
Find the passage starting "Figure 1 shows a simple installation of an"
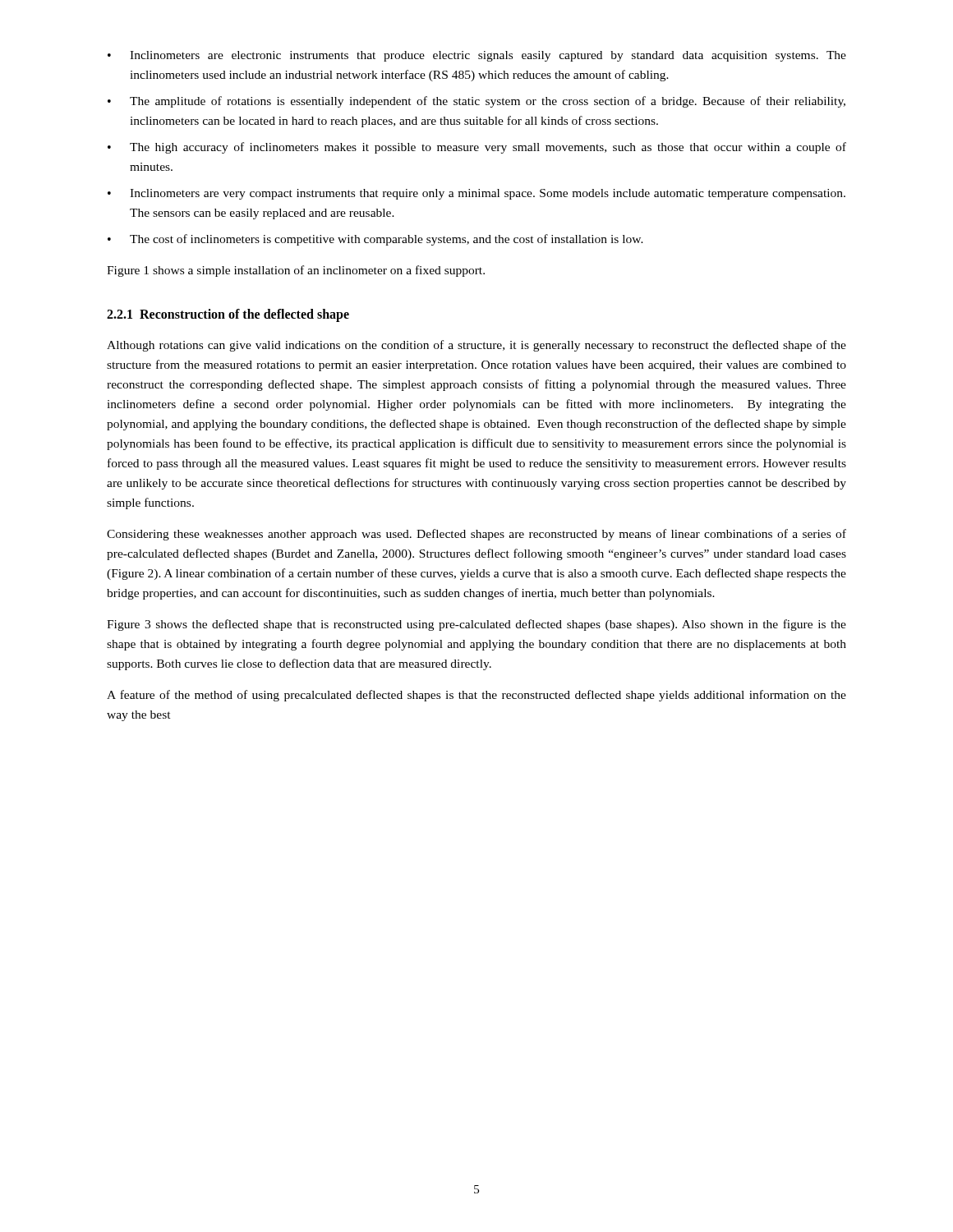296,270
